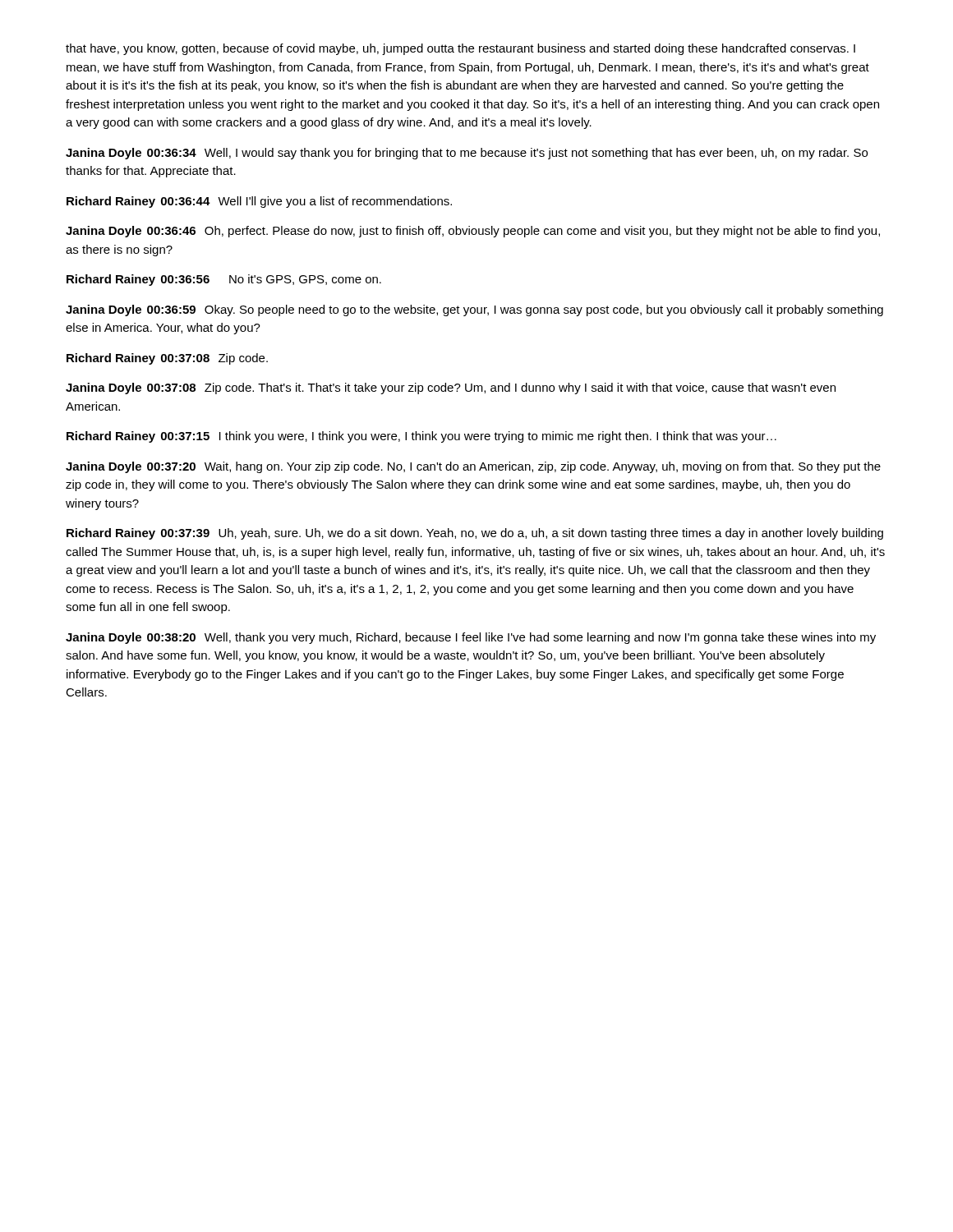Click on the element starting "Richard Rainey00:37:39 Uh, yeah, sure. Uh, we do"
The height and width of the screenshot is (1232, 953).
(475, 570)
